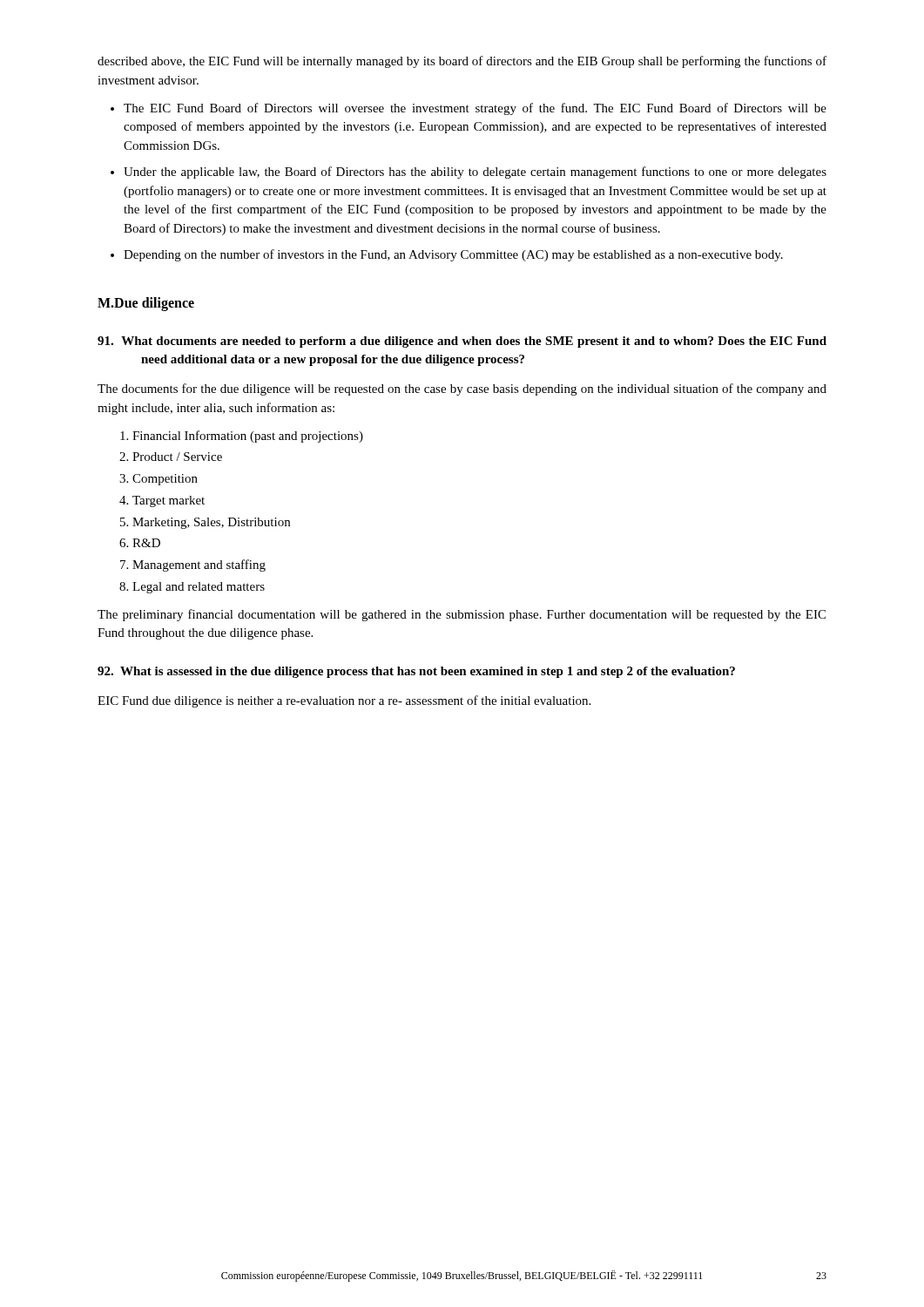Select the text starting "Management and staffing"
924x1307 pixels.
[199, 565]
